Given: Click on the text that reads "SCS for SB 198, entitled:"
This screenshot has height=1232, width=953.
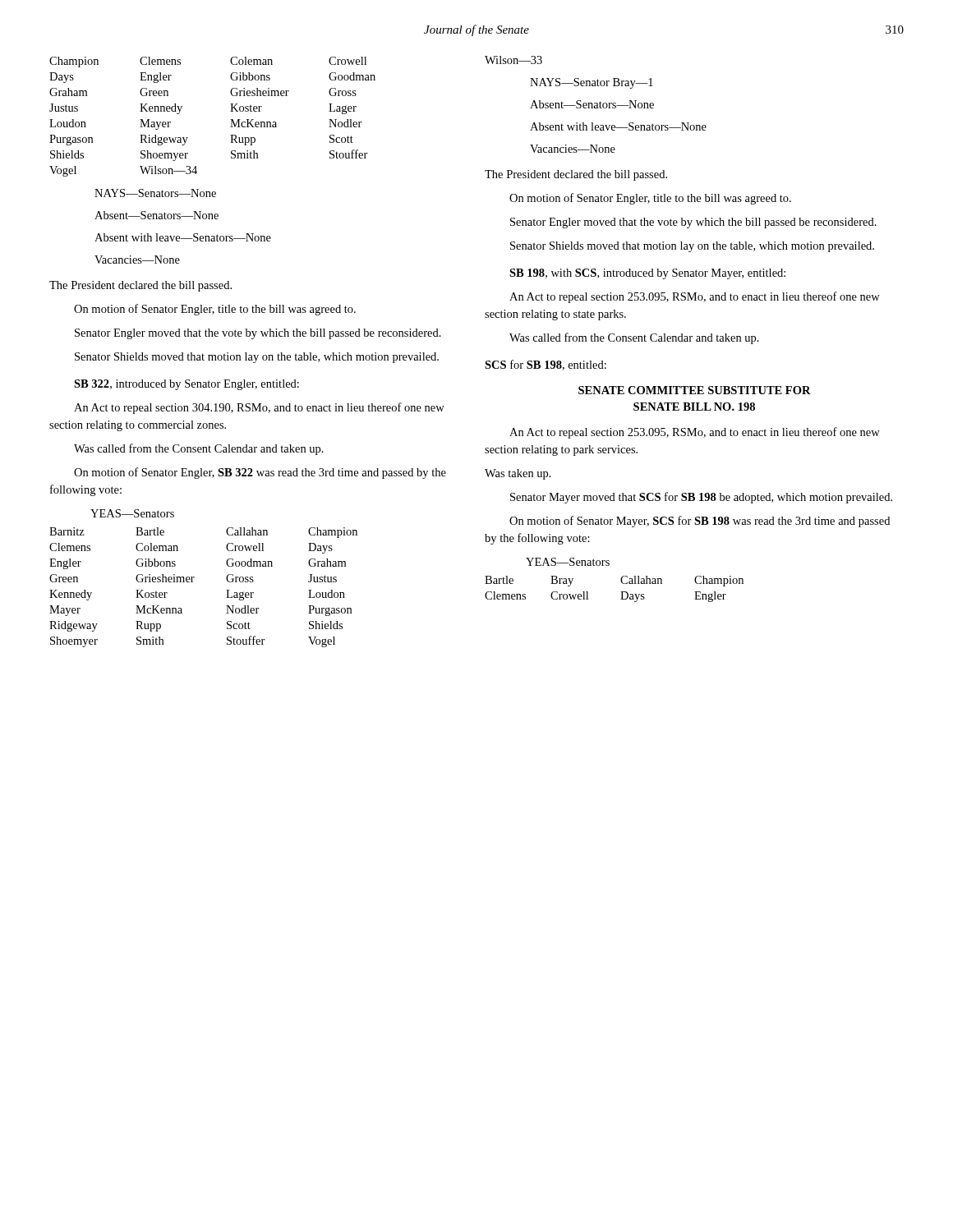Looking at the screenshot, I should coord(546,365).
